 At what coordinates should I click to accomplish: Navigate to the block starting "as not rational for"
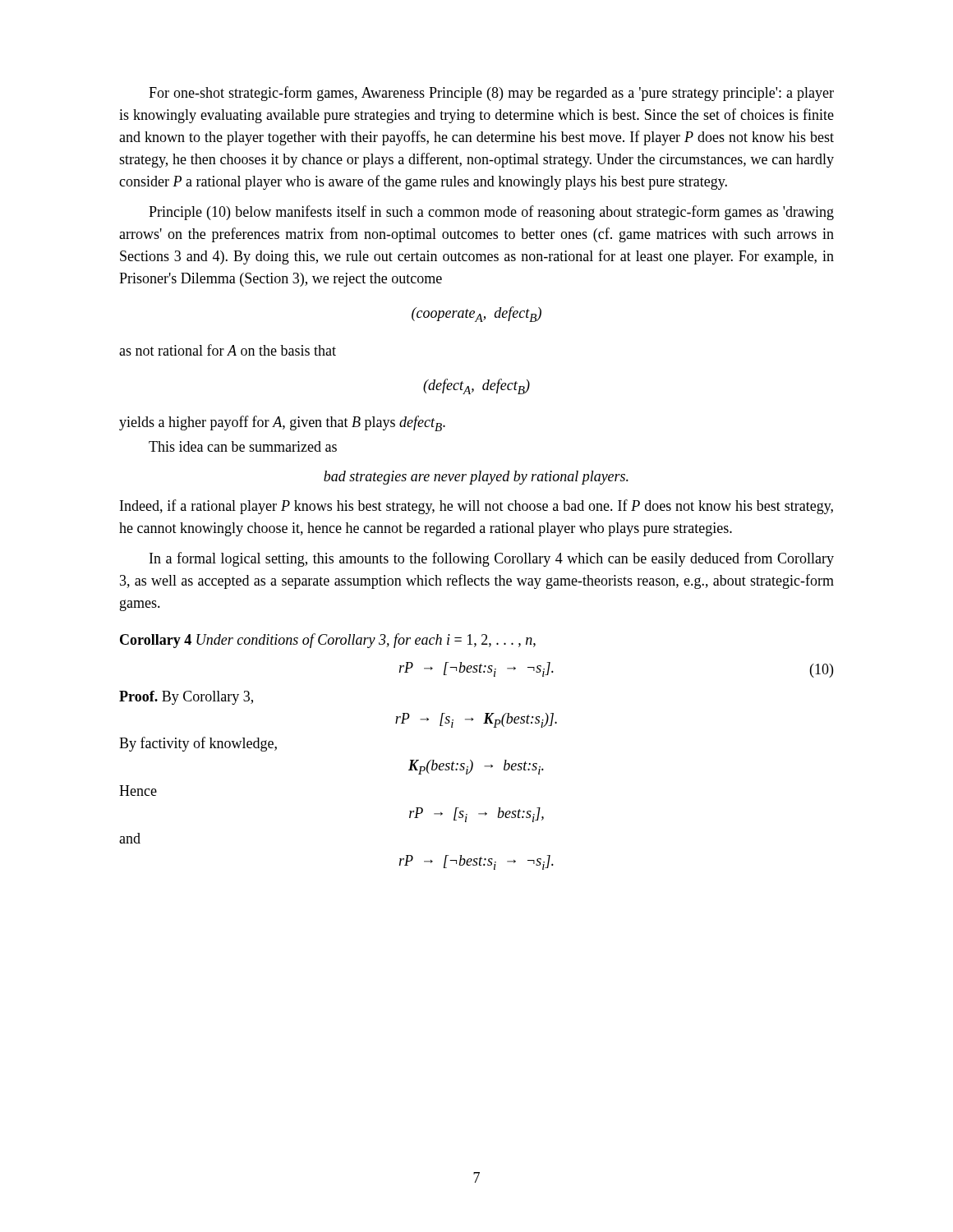coord(228,350)
